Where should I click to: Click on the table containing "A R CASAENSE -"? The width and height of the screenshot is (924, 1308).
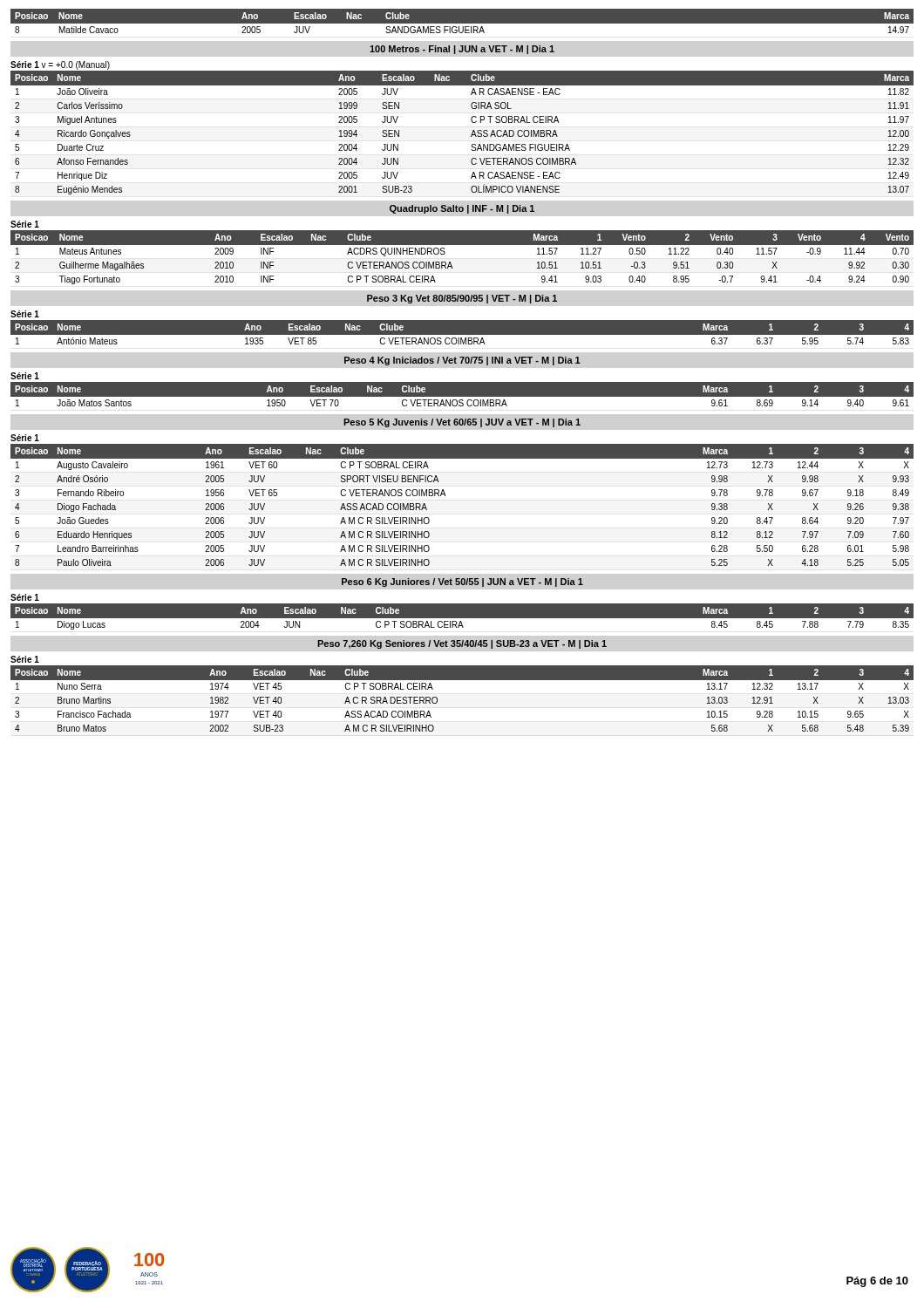(x=462, y=134)
